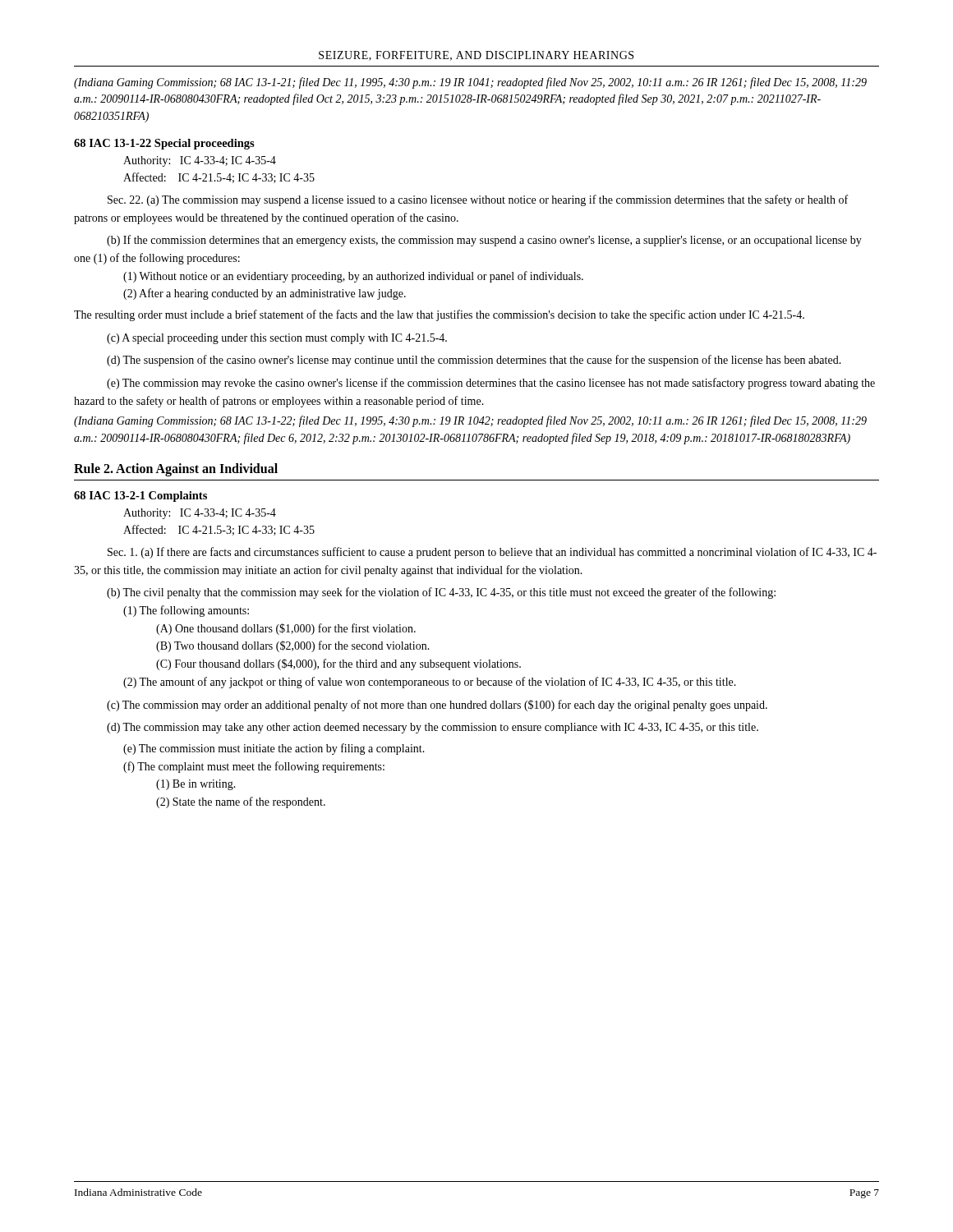953x1232 pixels.
Task: Click on the text block containing "(Indiana Gaming Commission; 68 IAC 13-1-21;"
Action: point(470,99)
